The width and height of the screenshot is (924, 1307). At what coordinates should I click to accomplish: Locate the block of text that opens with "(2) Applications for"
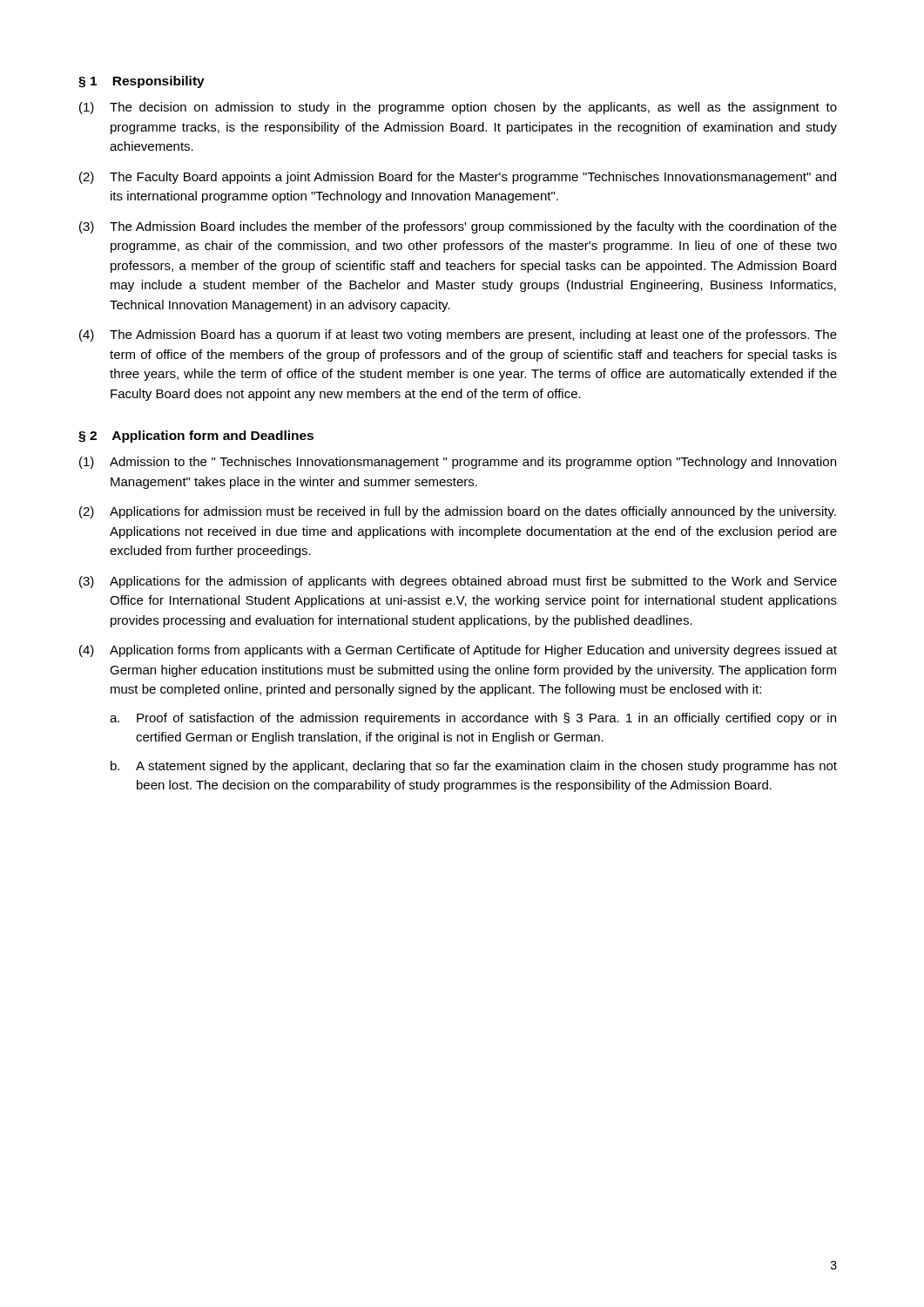[458, 531]
